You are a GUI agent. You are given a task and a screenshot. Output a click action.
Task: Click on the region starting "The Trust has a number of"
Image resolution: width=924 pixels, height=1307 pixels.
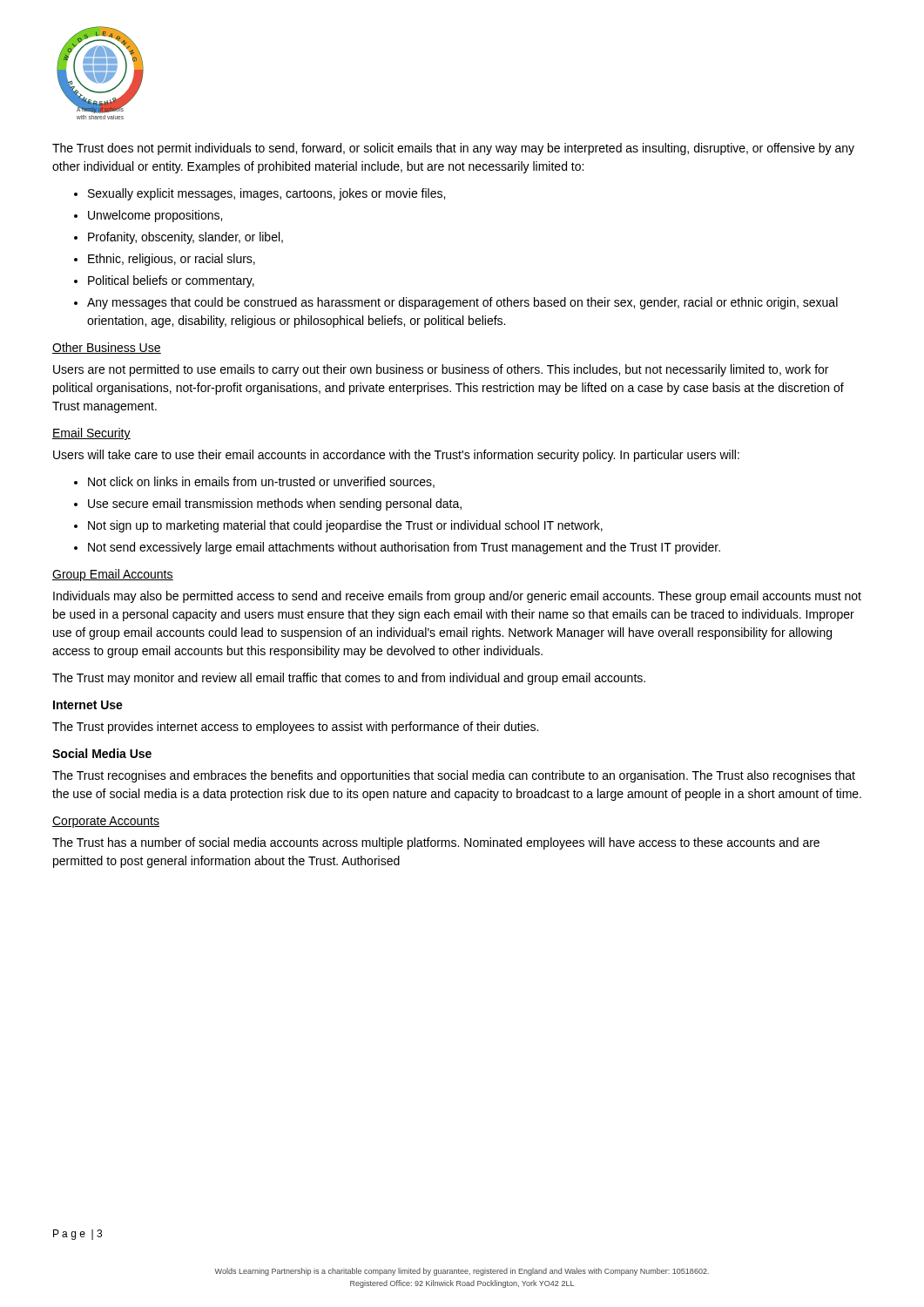pyautogui.click(x=462, y=852)
